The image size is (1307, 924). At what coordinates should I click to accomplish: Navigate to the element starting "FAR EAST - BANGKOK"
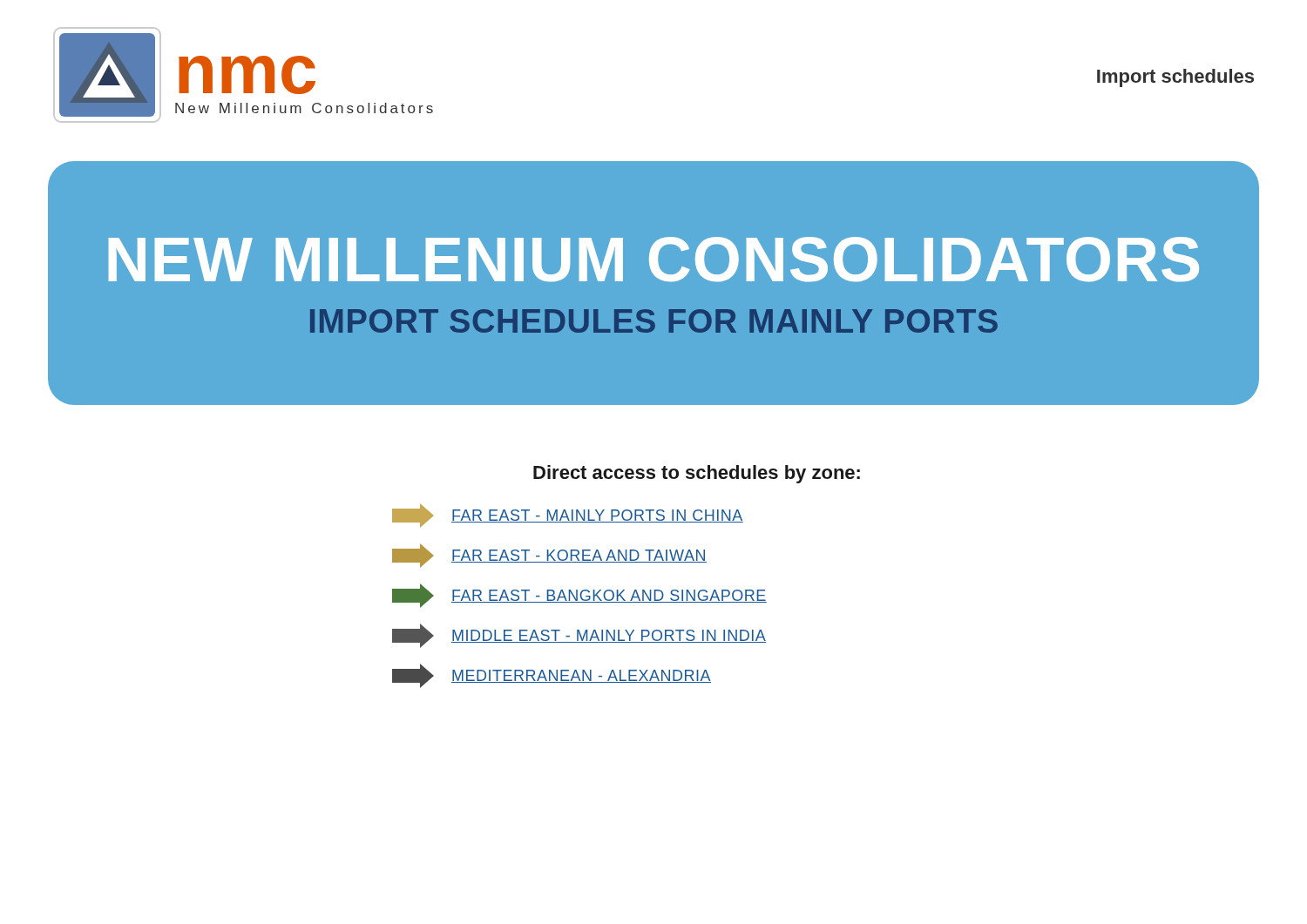pyautogui.click(x=579, y=596)
